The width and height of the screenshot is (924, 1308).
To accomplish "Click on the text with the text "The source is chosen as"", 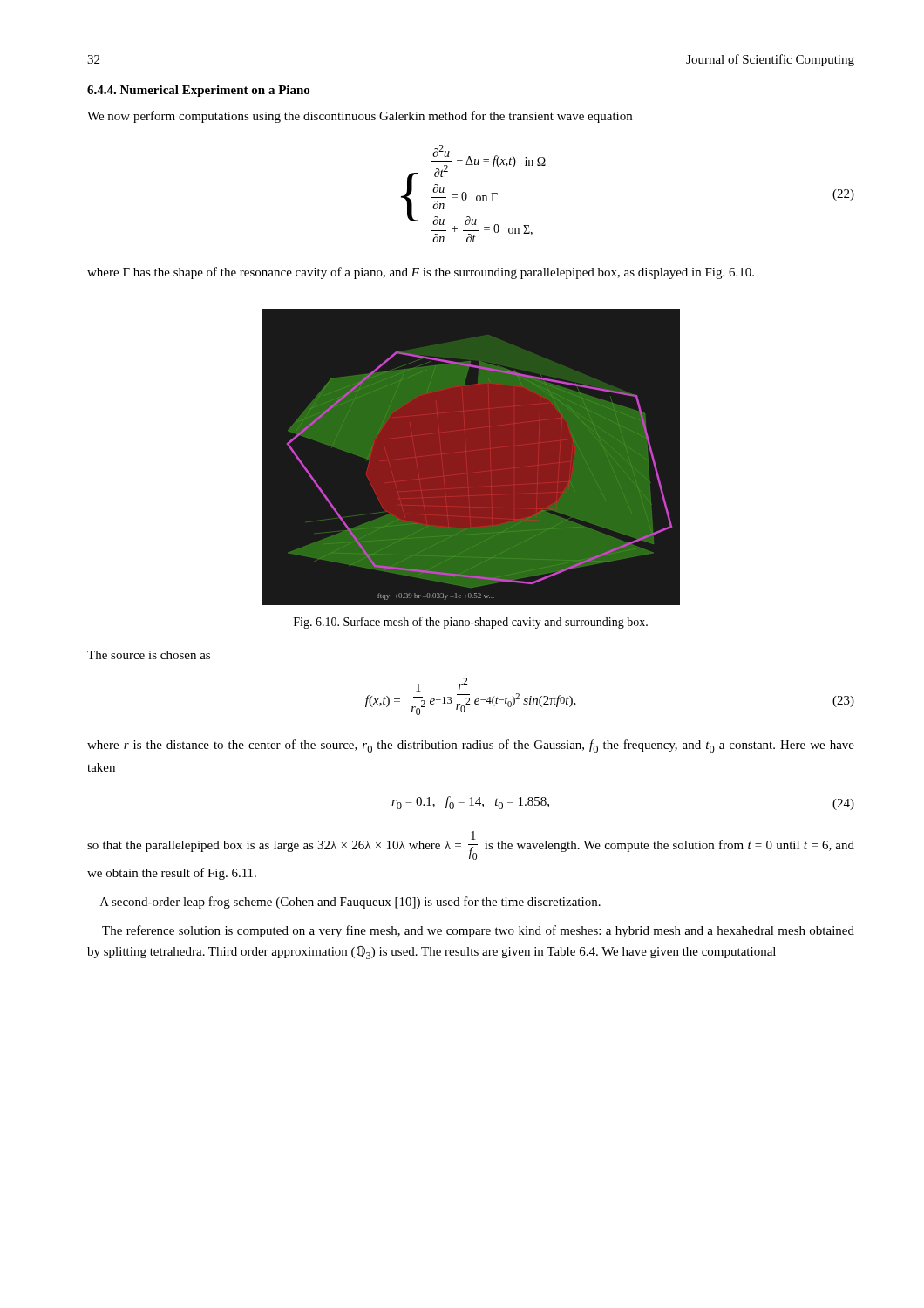I will coord(149,655).
